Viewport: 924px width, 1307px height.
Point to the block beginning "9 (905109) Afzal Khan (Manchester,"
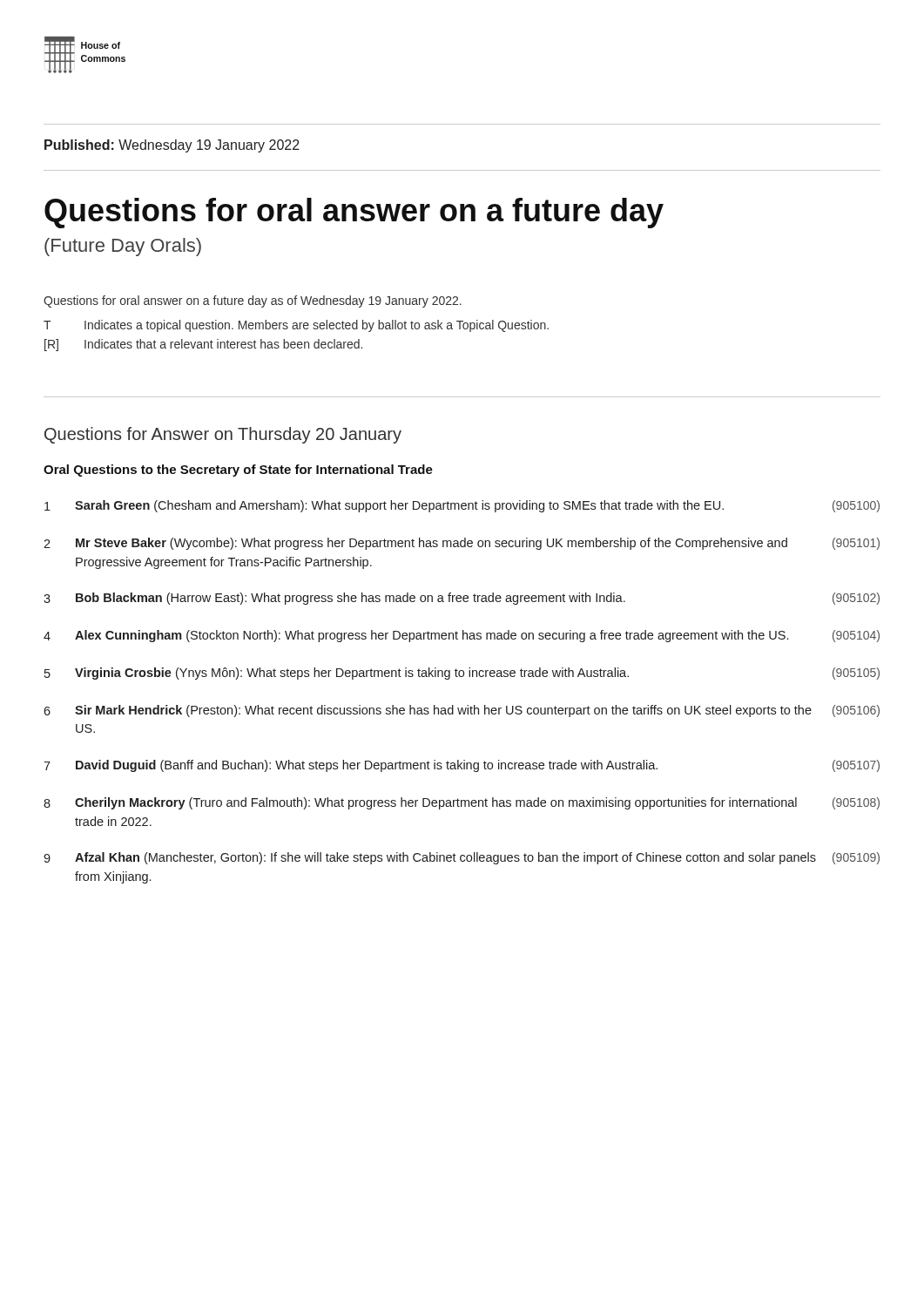click(462, 868)
